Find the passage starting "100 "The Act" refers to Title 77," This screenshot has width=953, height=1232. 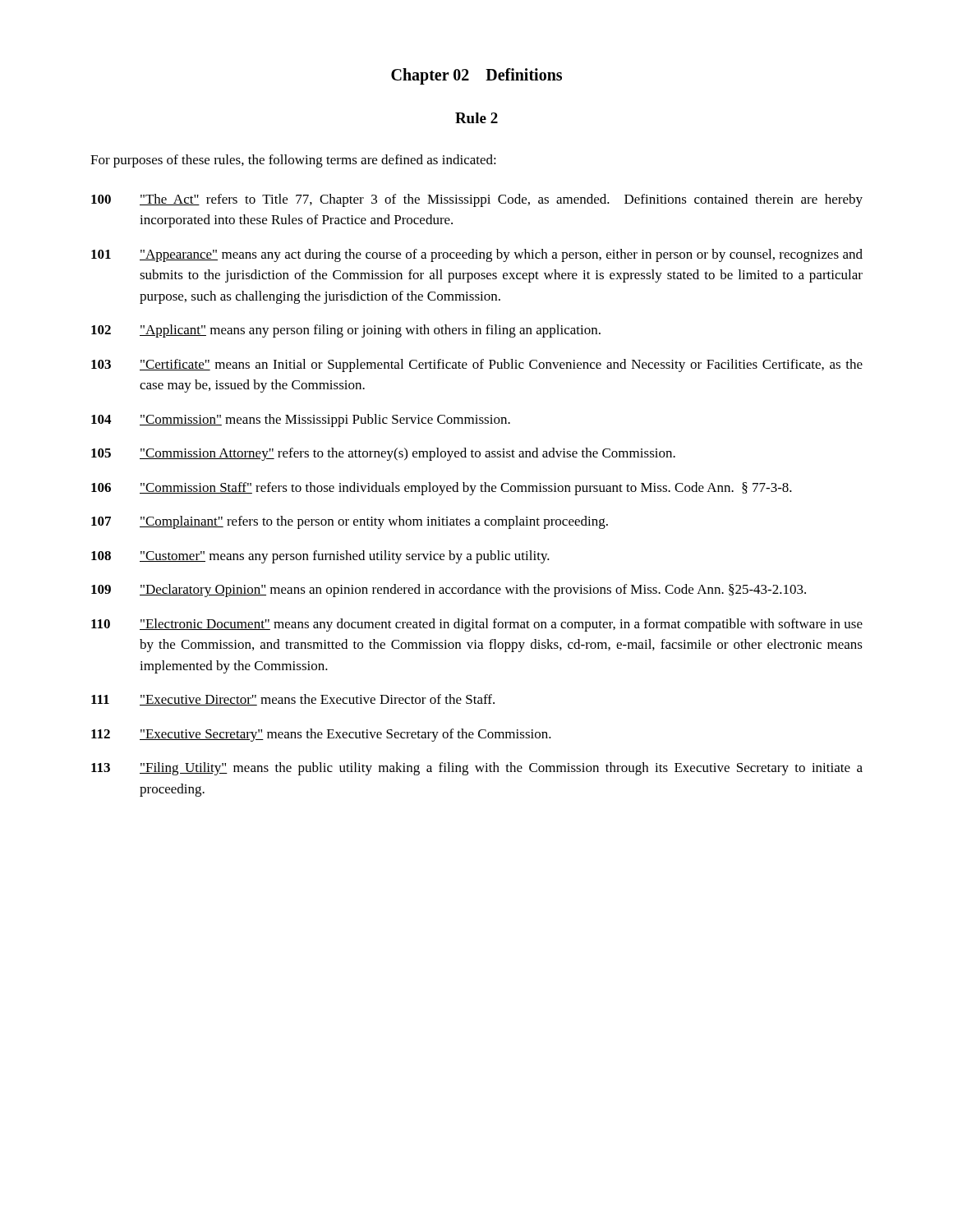(x=476, y=210)
